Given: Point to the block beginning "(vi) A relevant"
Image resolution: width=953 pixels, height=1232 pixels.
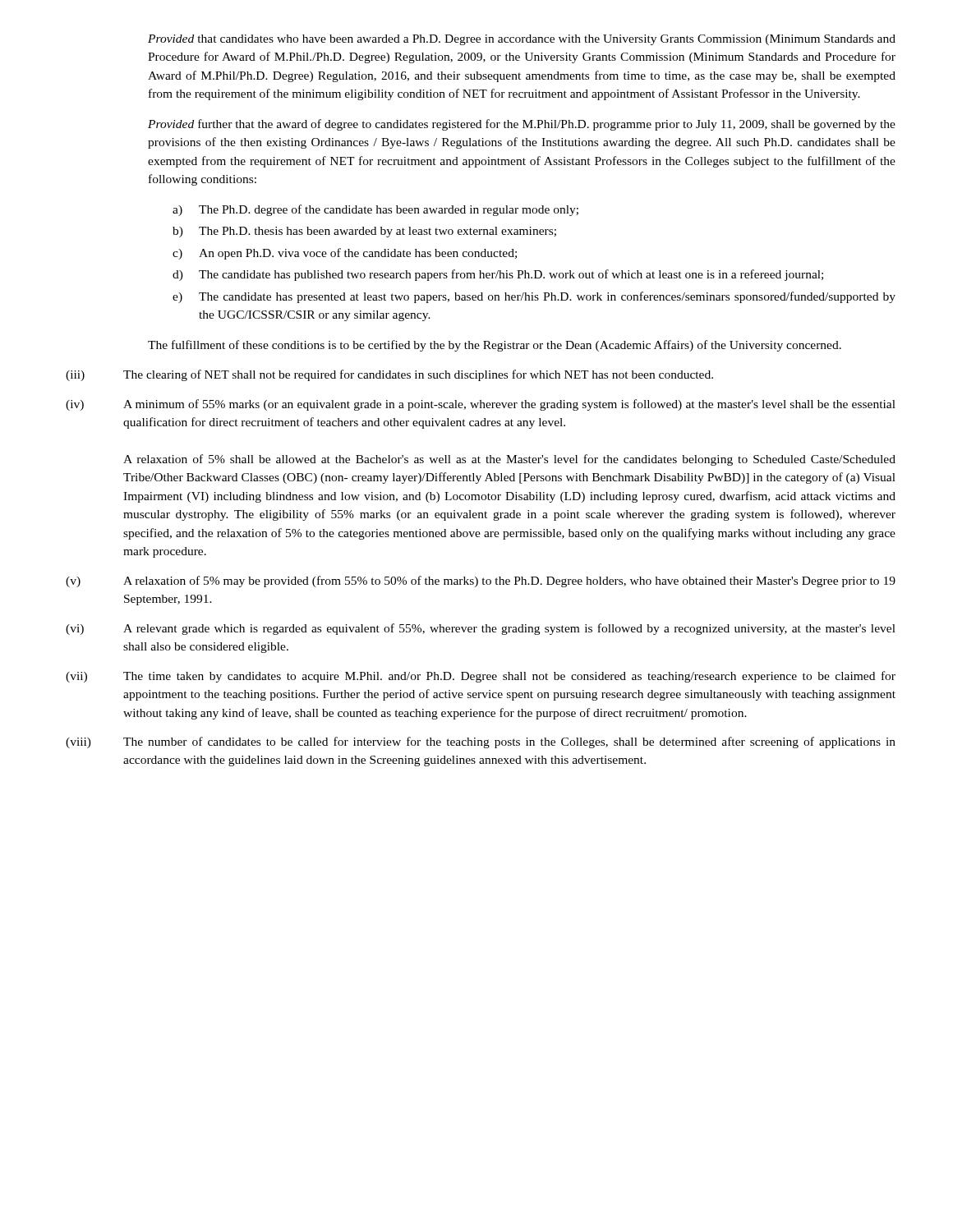Looking at the screenshot, I should click(481, 637).
